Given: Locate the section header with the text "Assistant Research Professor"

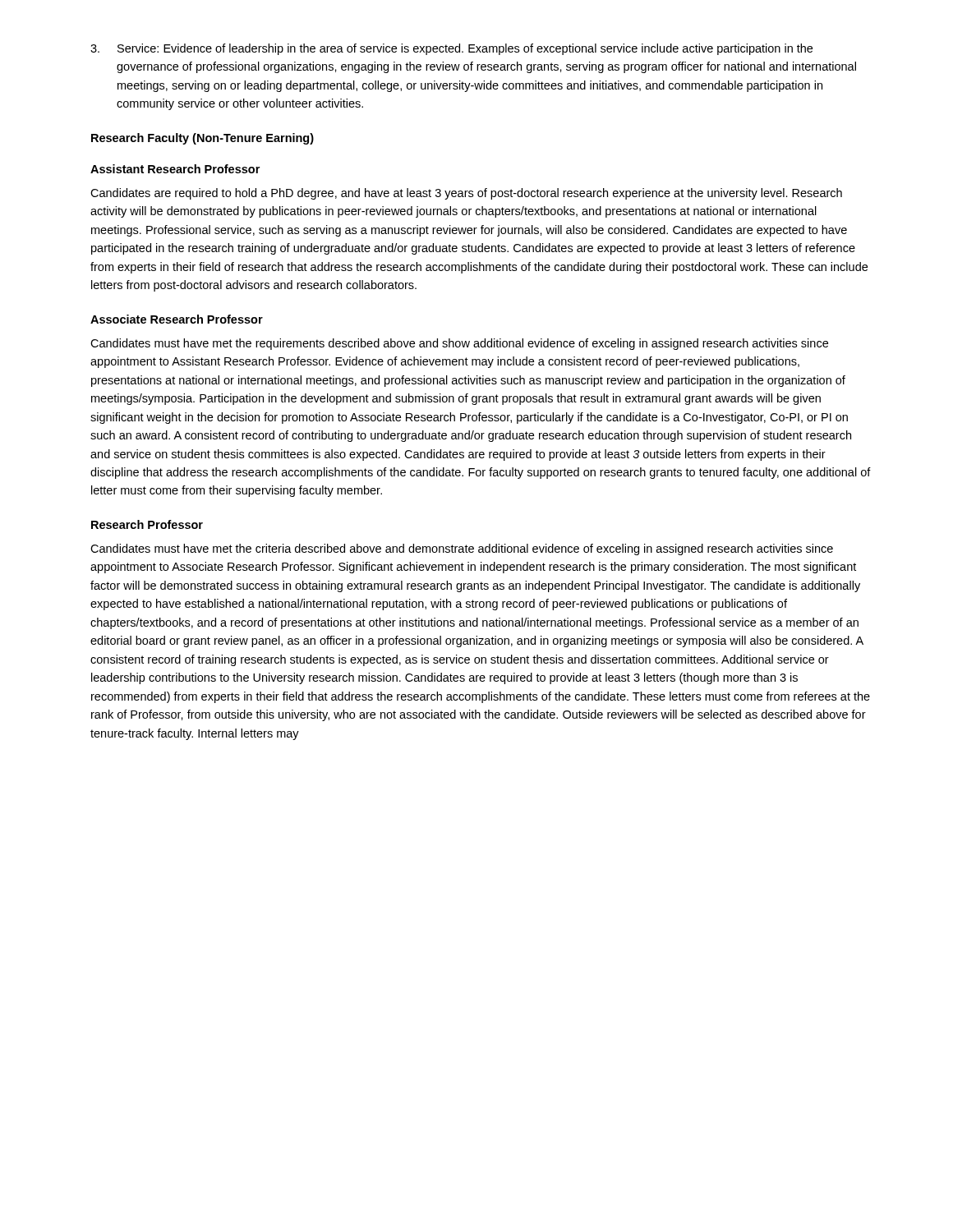Looking at the screenshot, I should tap(175, 169).
